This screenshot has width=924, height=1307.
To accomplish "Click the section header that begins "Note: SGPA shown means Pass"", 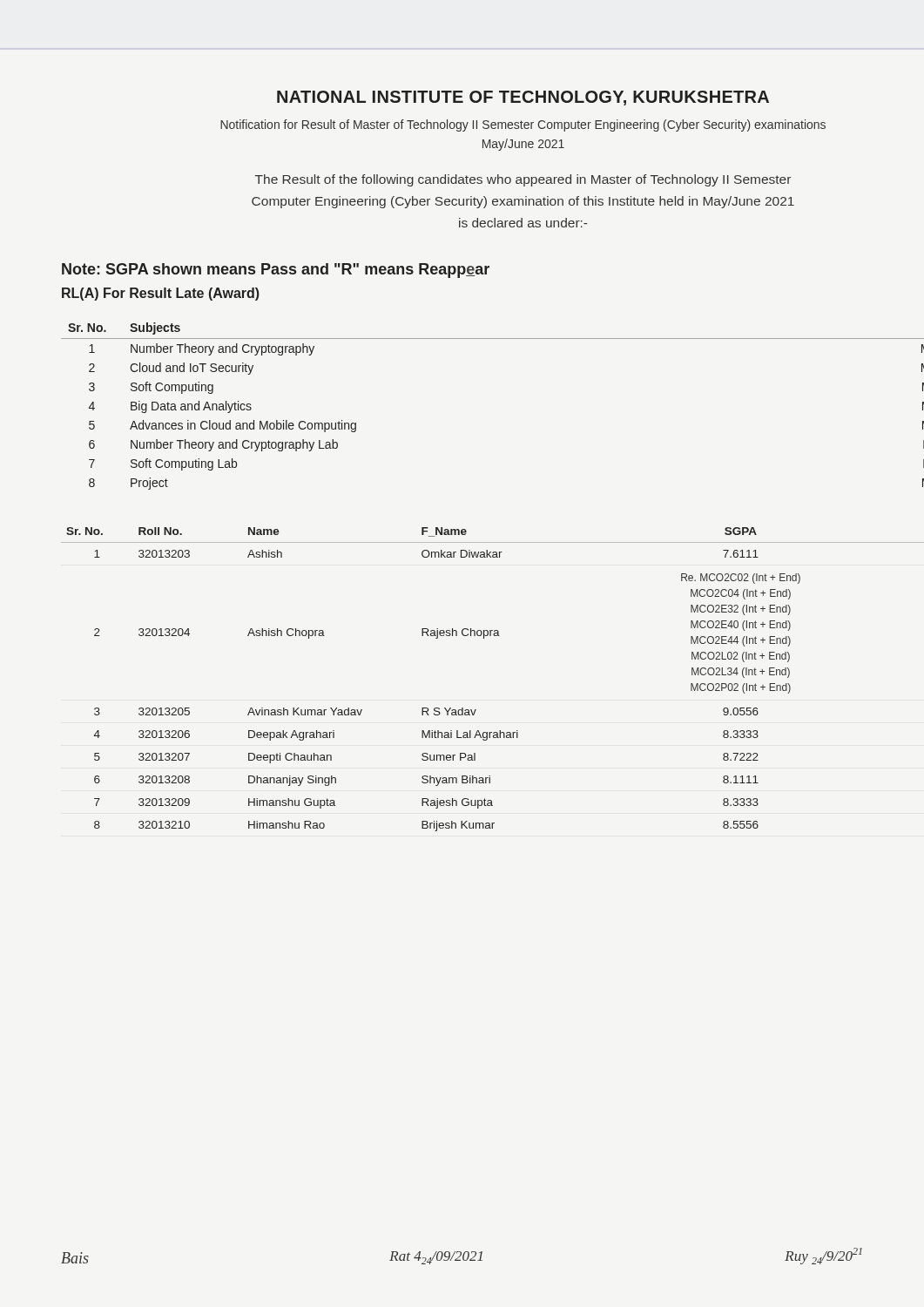I will [x=275, y=269].
